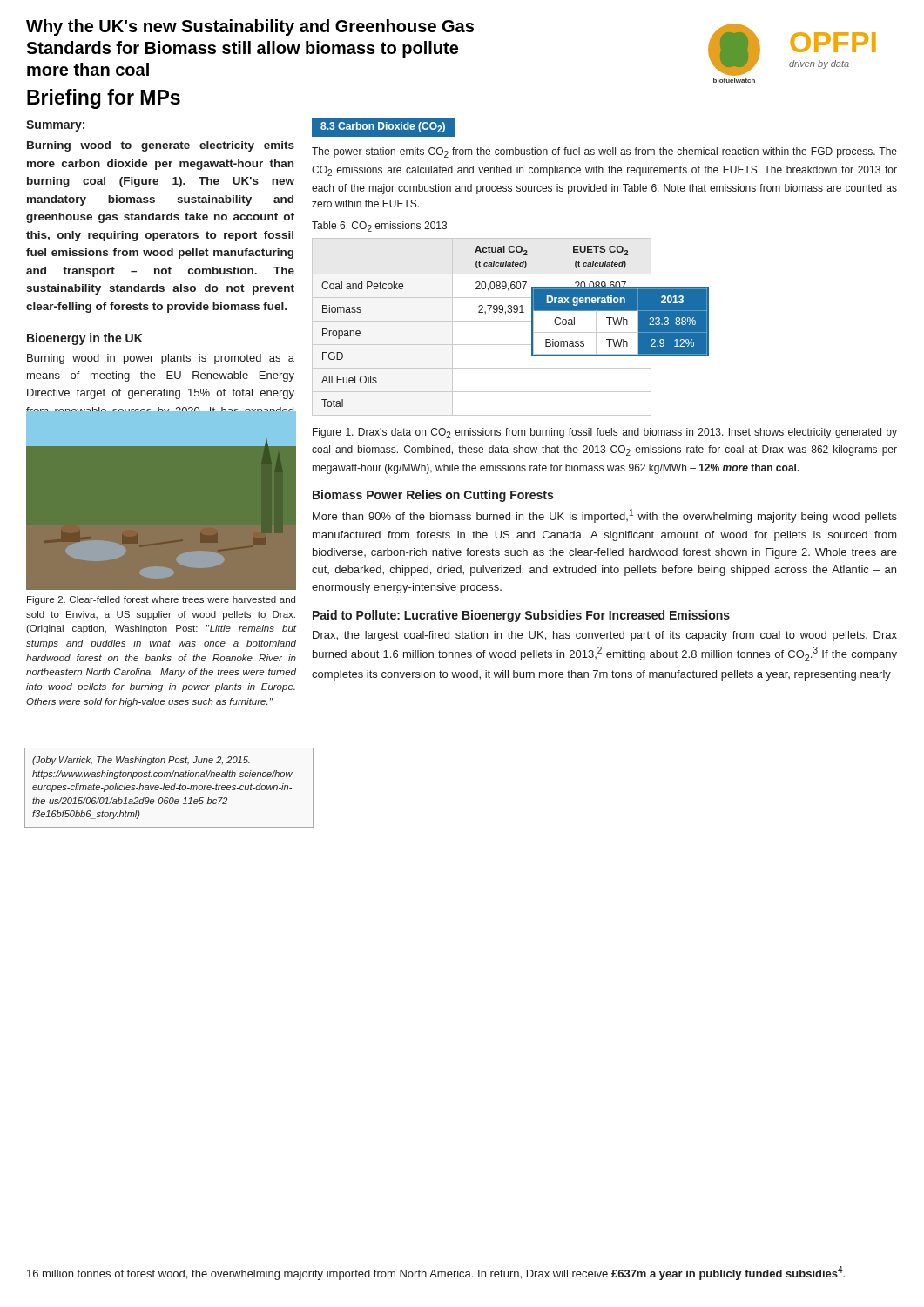The image size is (924, 1307).
Task: Select the region starting "Bioenergy in the UK"
Action: click(x=84, y=338)
